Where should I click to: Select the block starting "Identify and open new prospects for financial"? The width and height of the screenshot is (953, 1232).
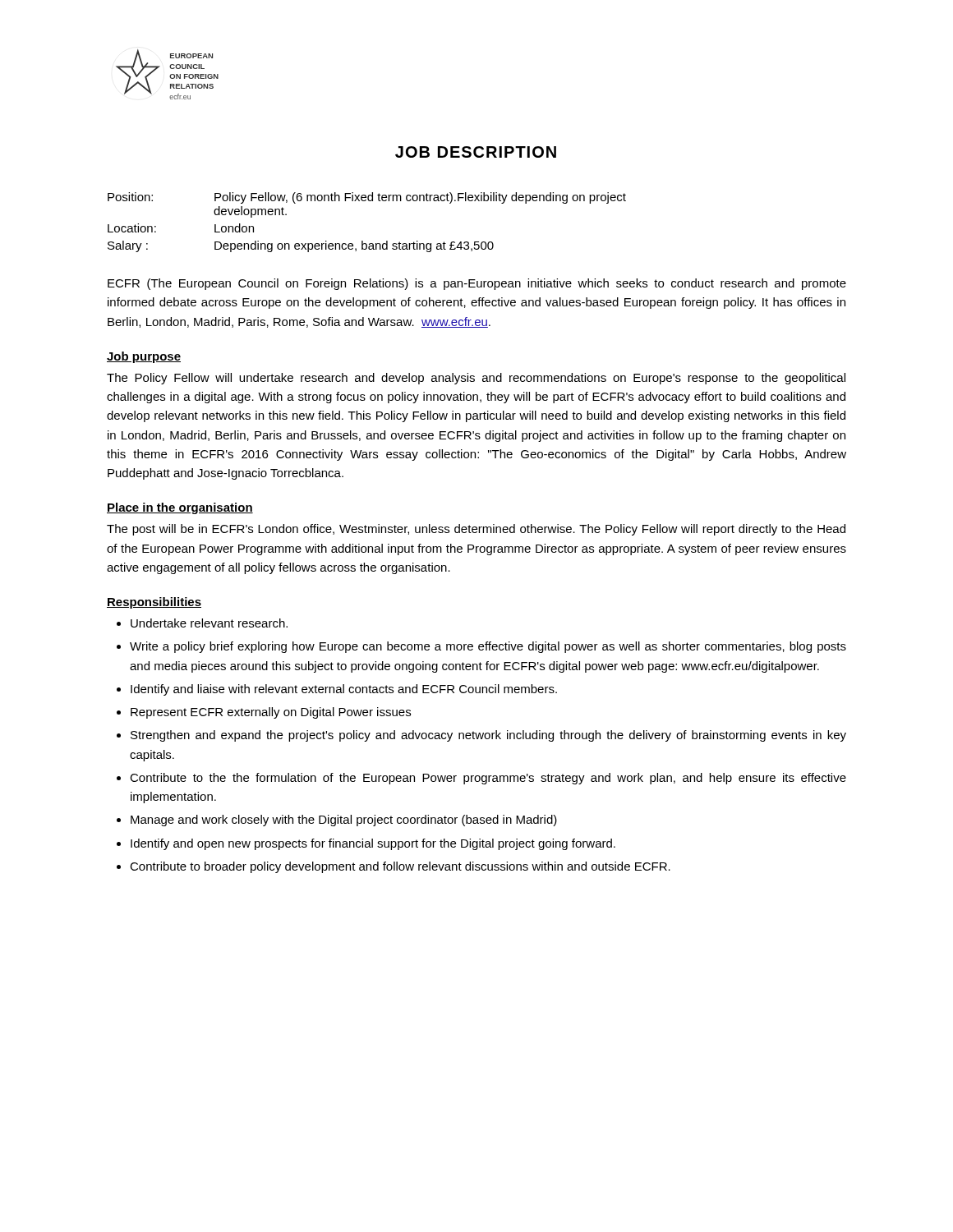click(373, 843)
